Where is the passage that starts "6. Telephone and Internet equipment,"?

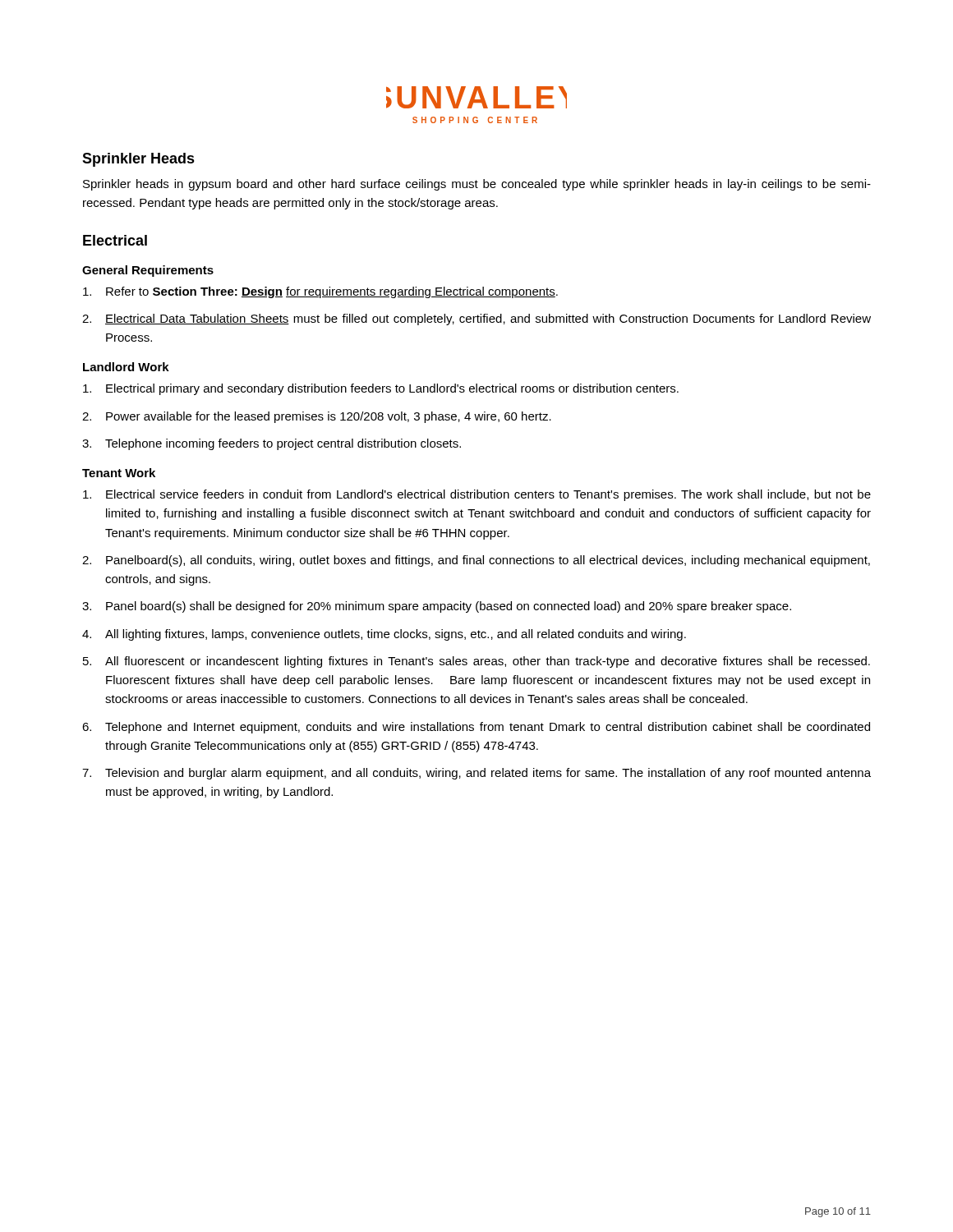click(x=476, y=736)
